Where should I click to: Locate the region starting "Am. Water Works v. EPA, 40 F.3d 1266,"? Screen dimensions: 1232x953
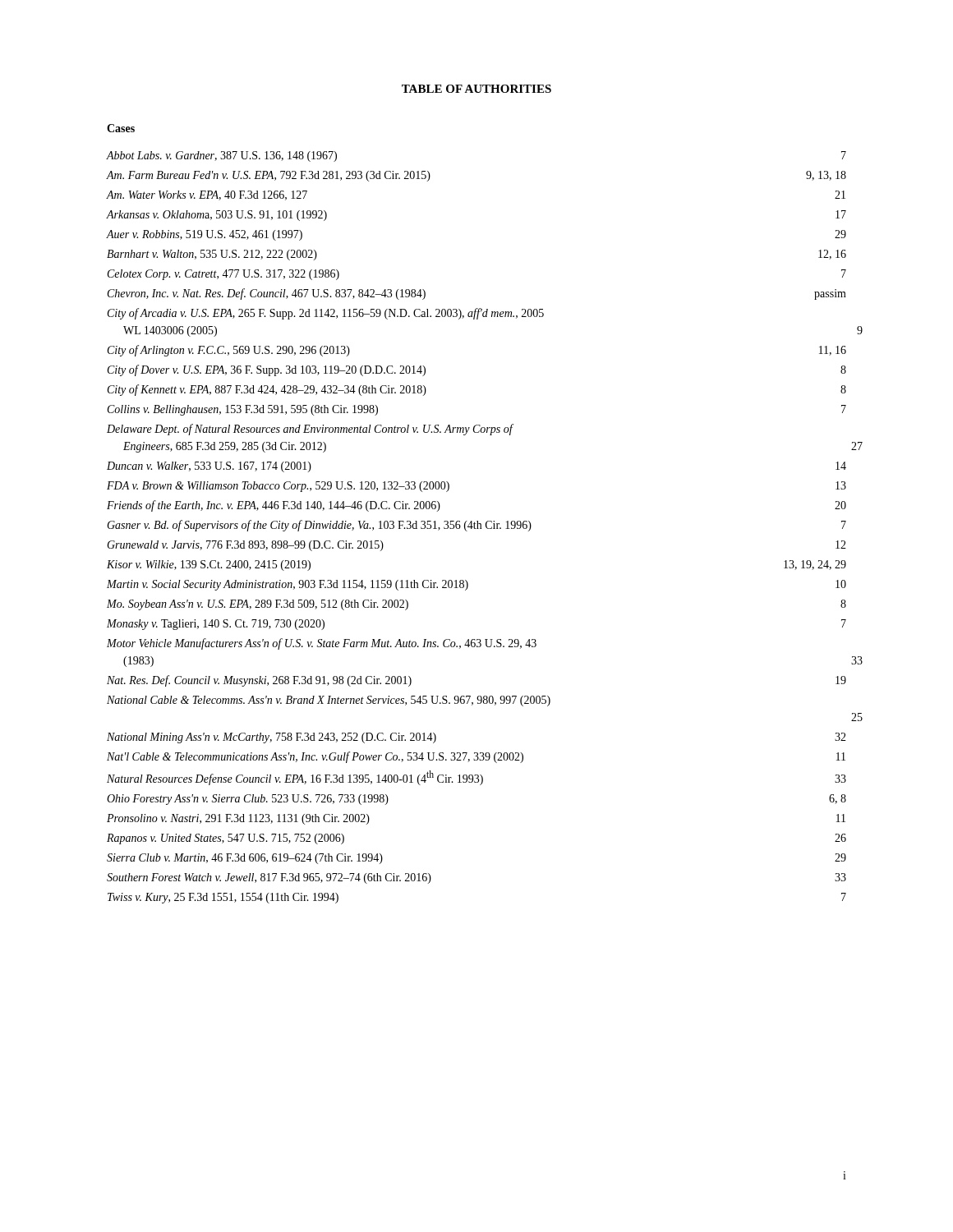click(210, 195)
